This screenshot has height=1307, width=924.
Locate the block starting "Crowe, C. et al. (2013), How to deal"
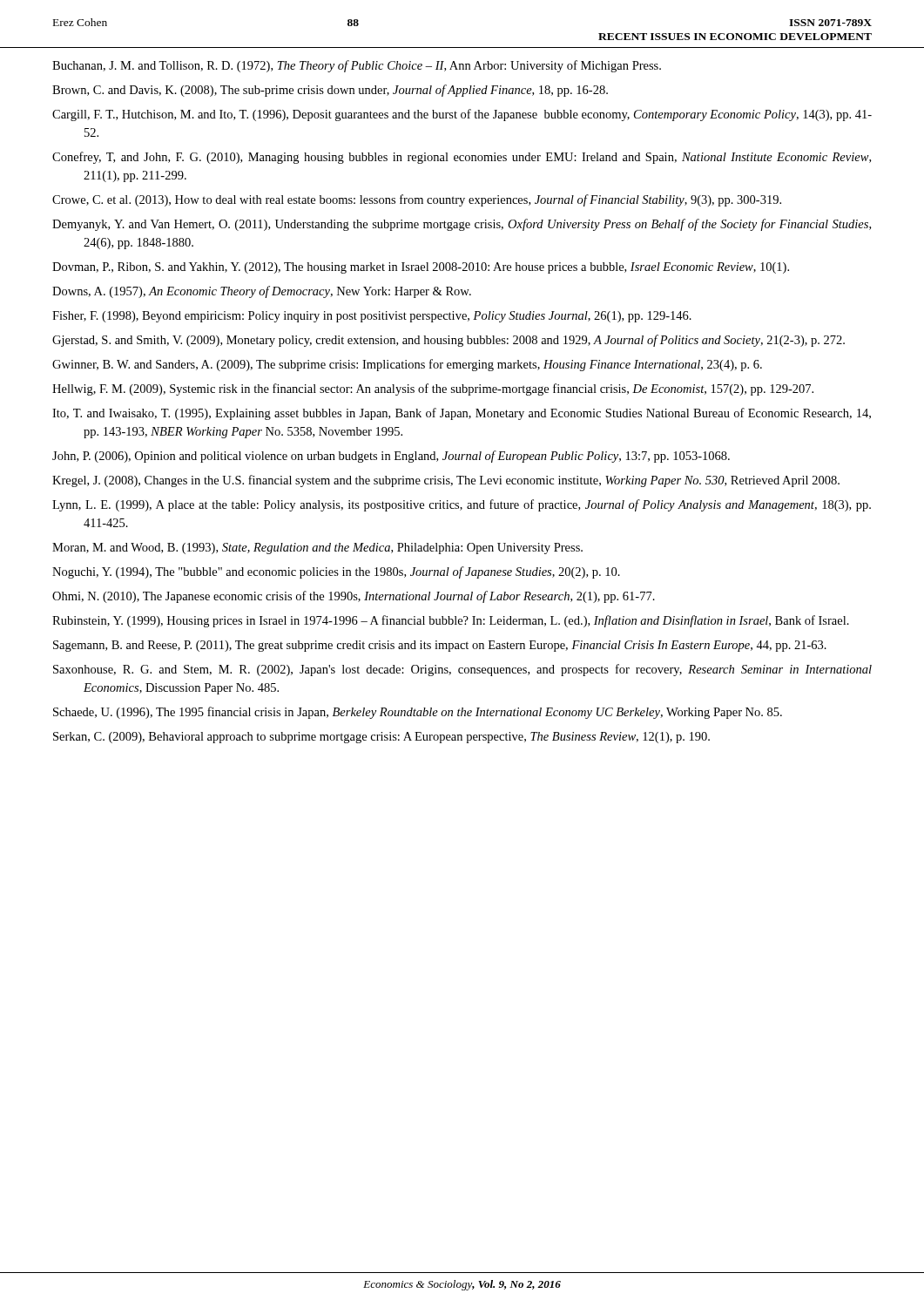tap(417, 200)
